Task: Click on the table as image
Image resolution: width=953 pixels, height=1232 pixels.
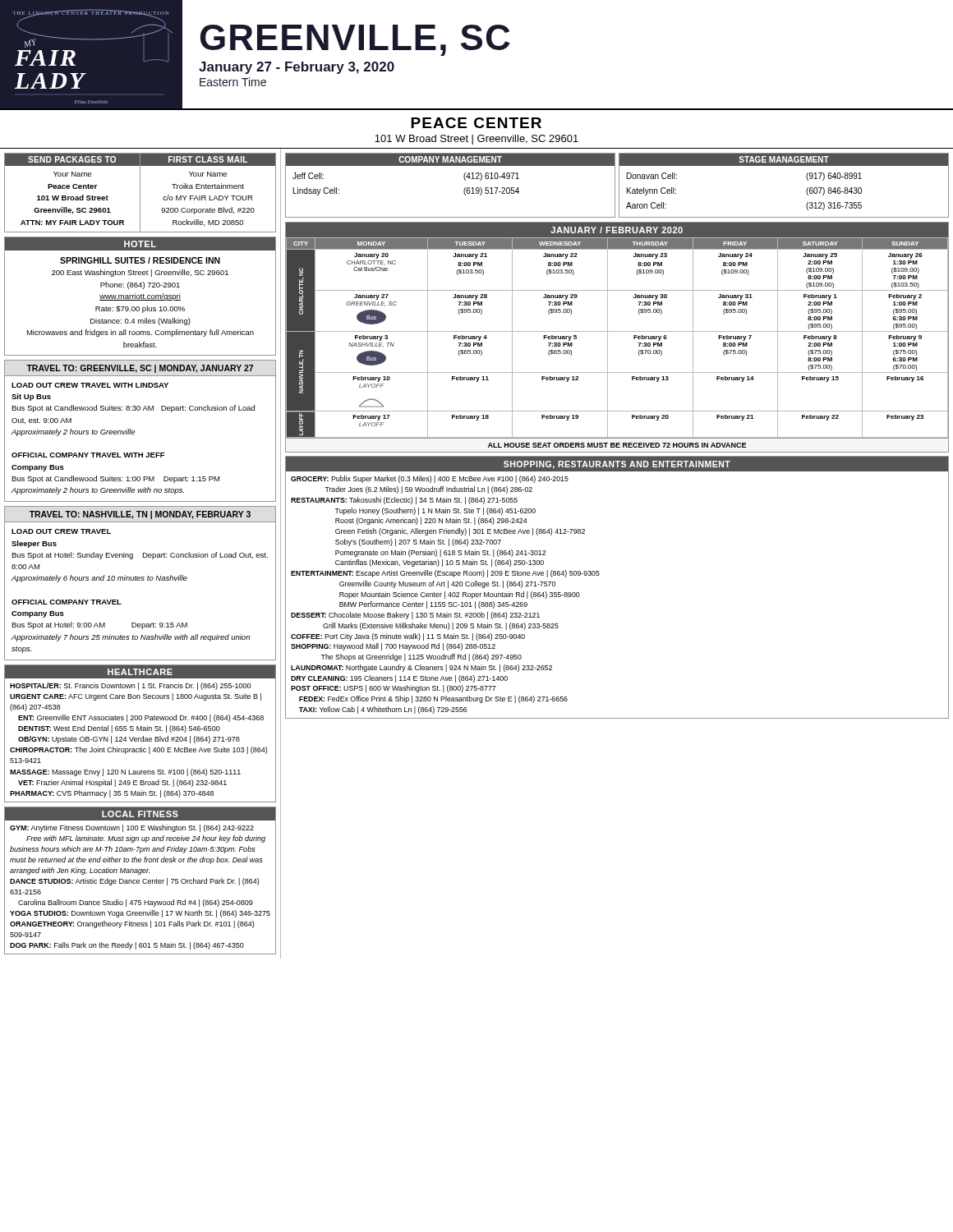Action: point(617,337)
